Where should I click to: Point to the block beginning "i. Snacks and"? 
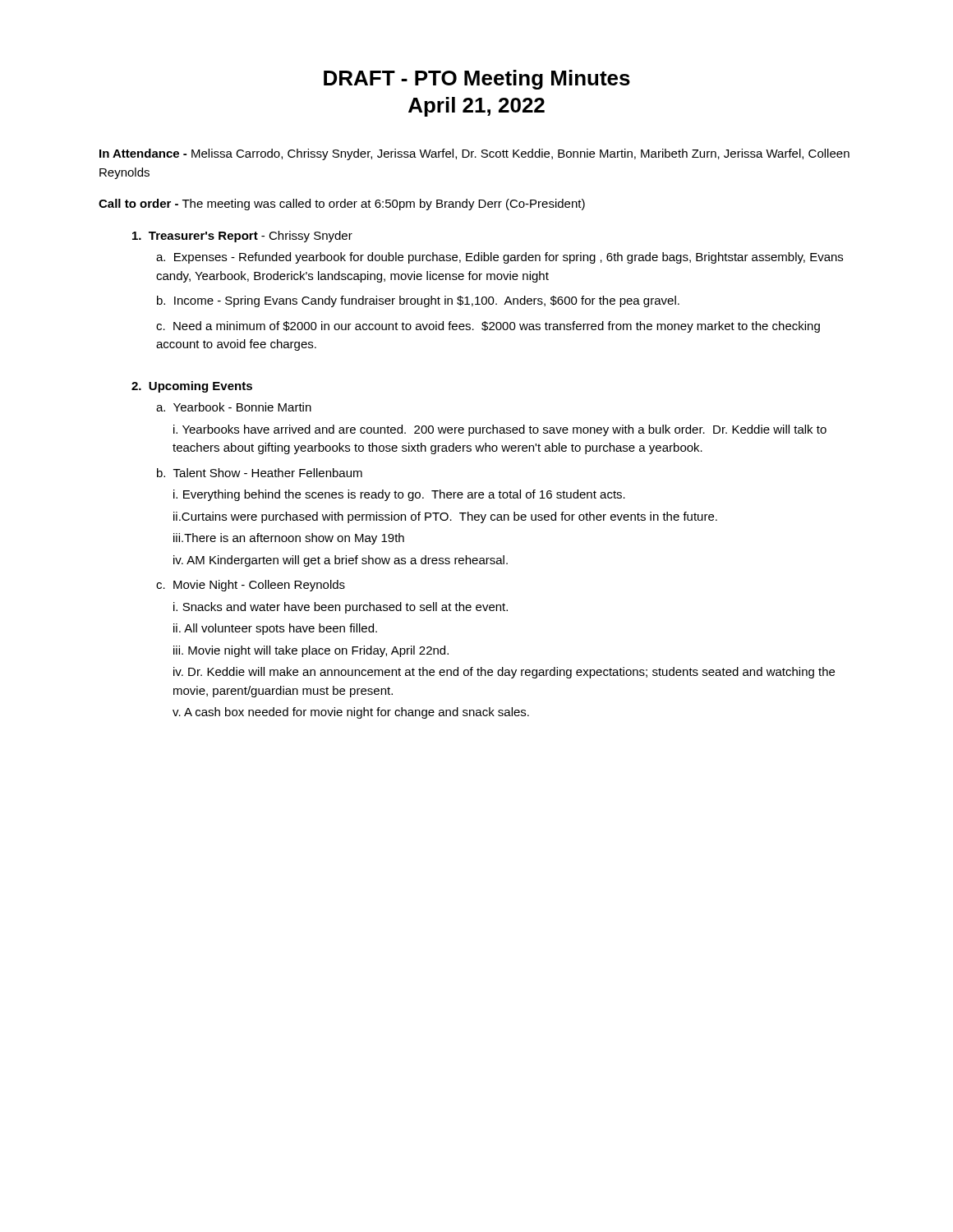pos(341,606)
